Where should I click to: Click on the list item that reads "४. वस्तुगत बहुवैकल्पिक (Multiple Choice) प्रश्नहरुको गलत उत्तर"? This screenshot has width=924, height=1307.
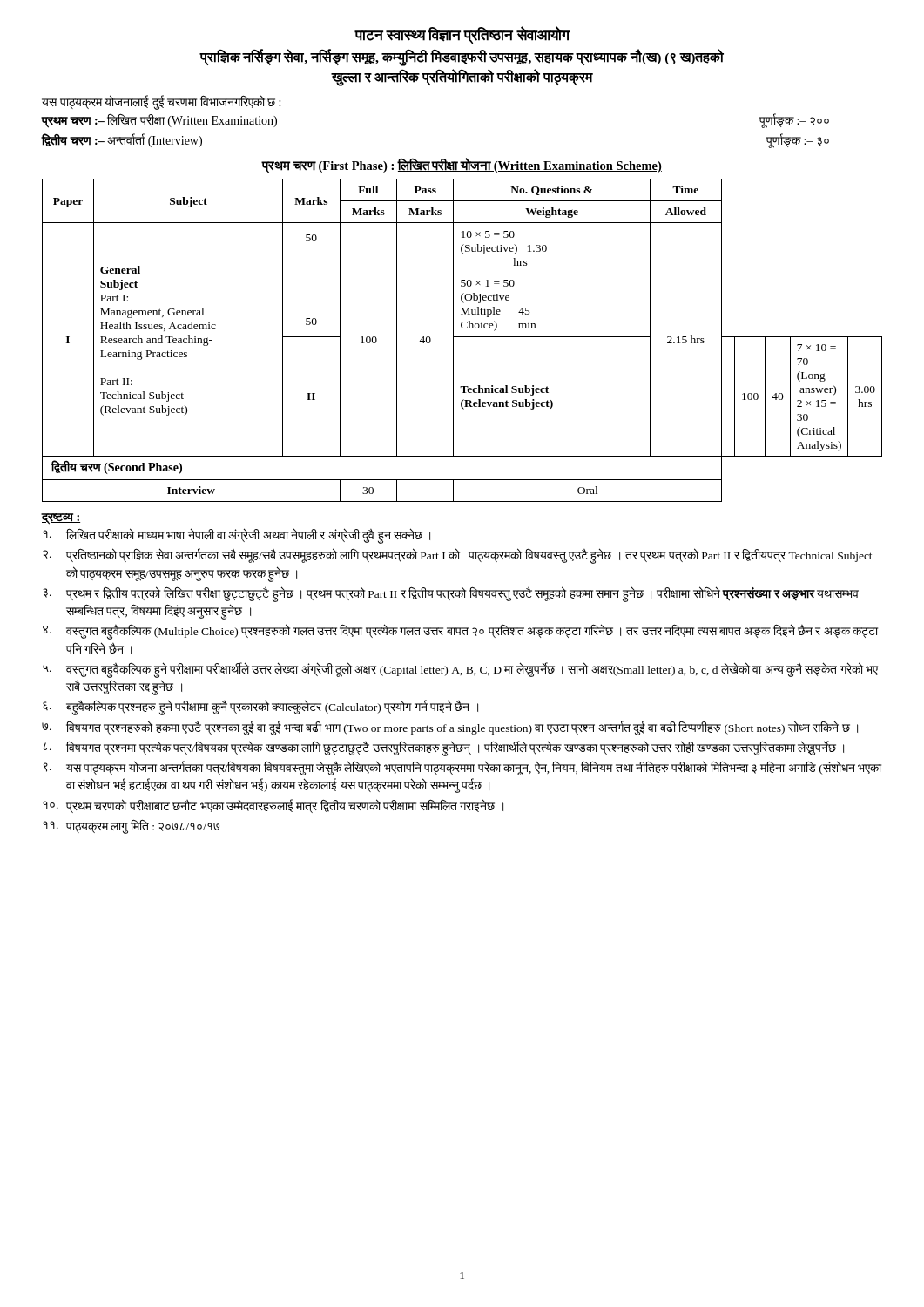(x=462, y=641)
